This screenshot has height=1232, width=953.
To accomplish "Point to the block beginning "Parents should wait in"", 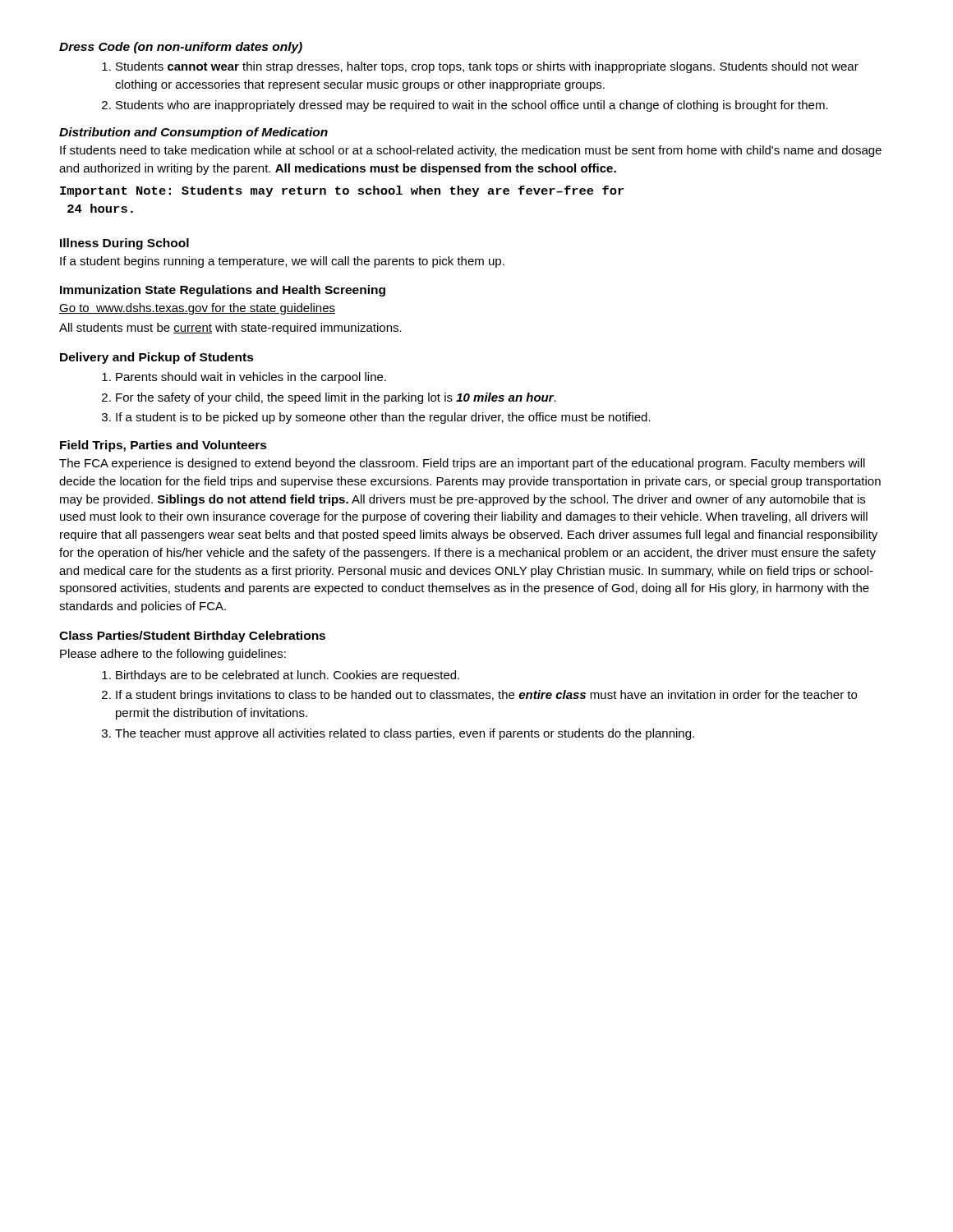I will pyautogui.click(x=251, y=377).
